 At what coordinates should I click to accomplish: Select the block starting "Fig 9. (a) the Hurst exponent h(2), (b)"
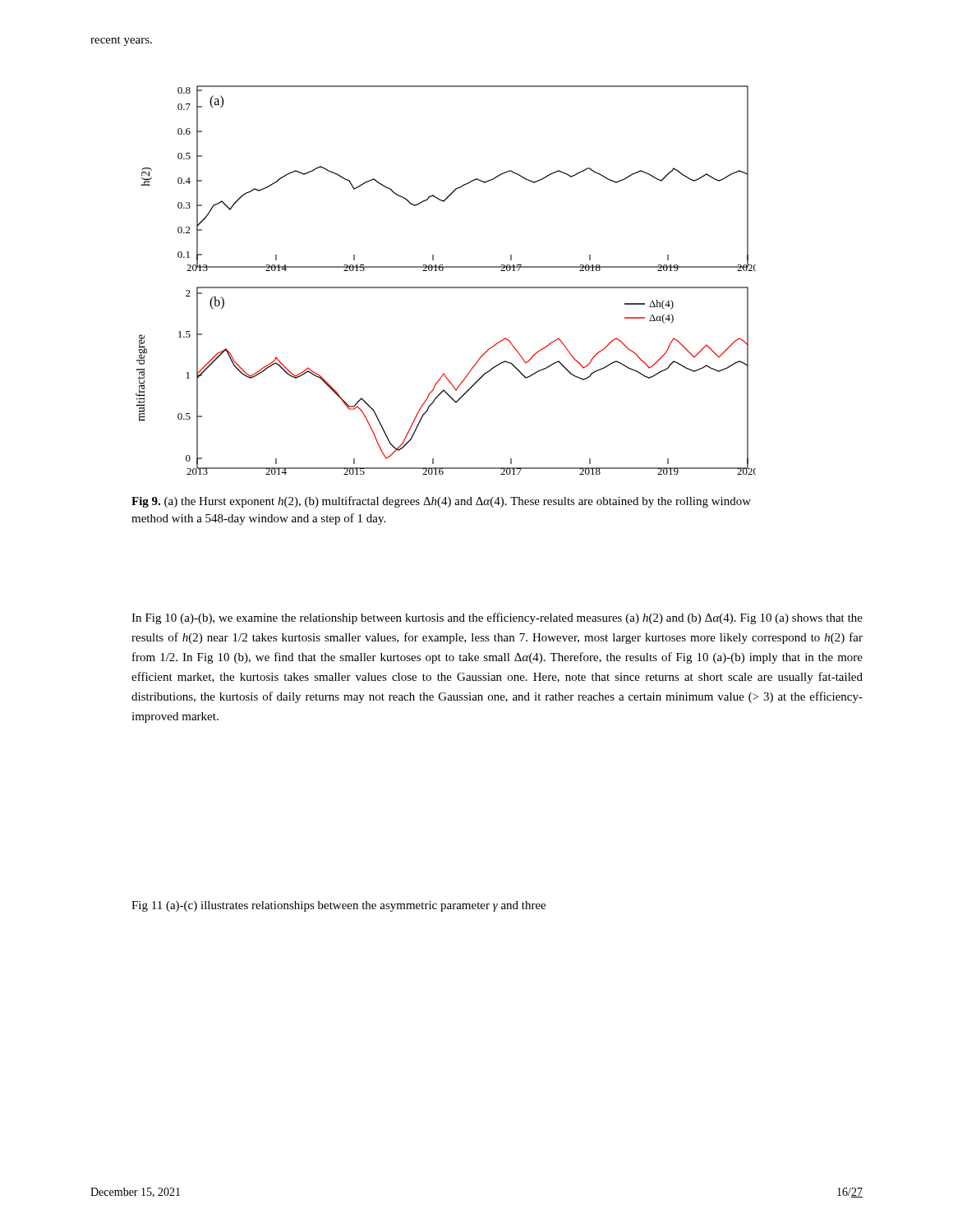click(x=441, y=510)
